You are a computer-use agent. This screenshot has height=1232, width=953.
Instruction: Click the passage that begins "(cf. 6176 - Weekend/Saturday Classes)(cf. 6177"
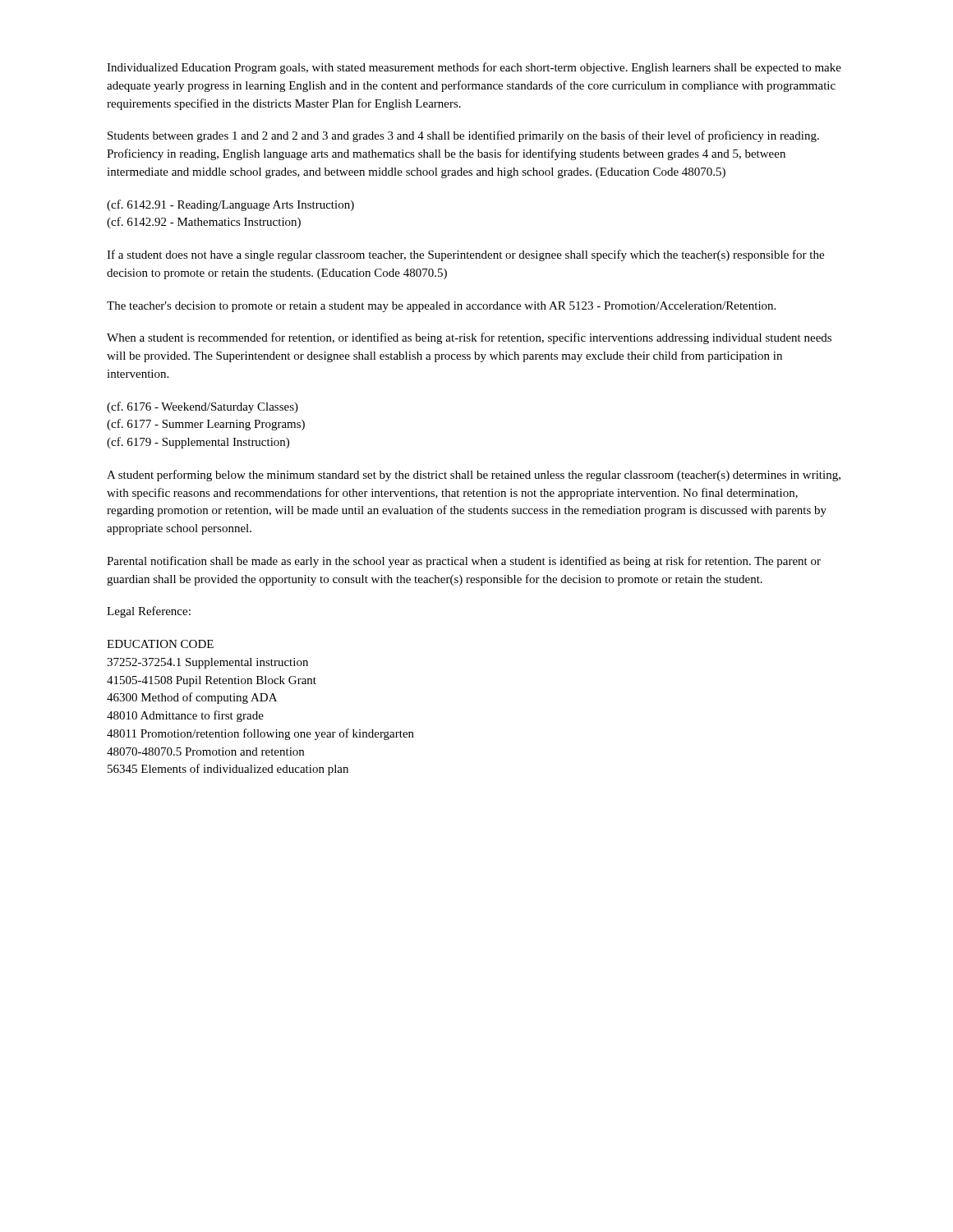pyautogui.click(x=203, y=407)
